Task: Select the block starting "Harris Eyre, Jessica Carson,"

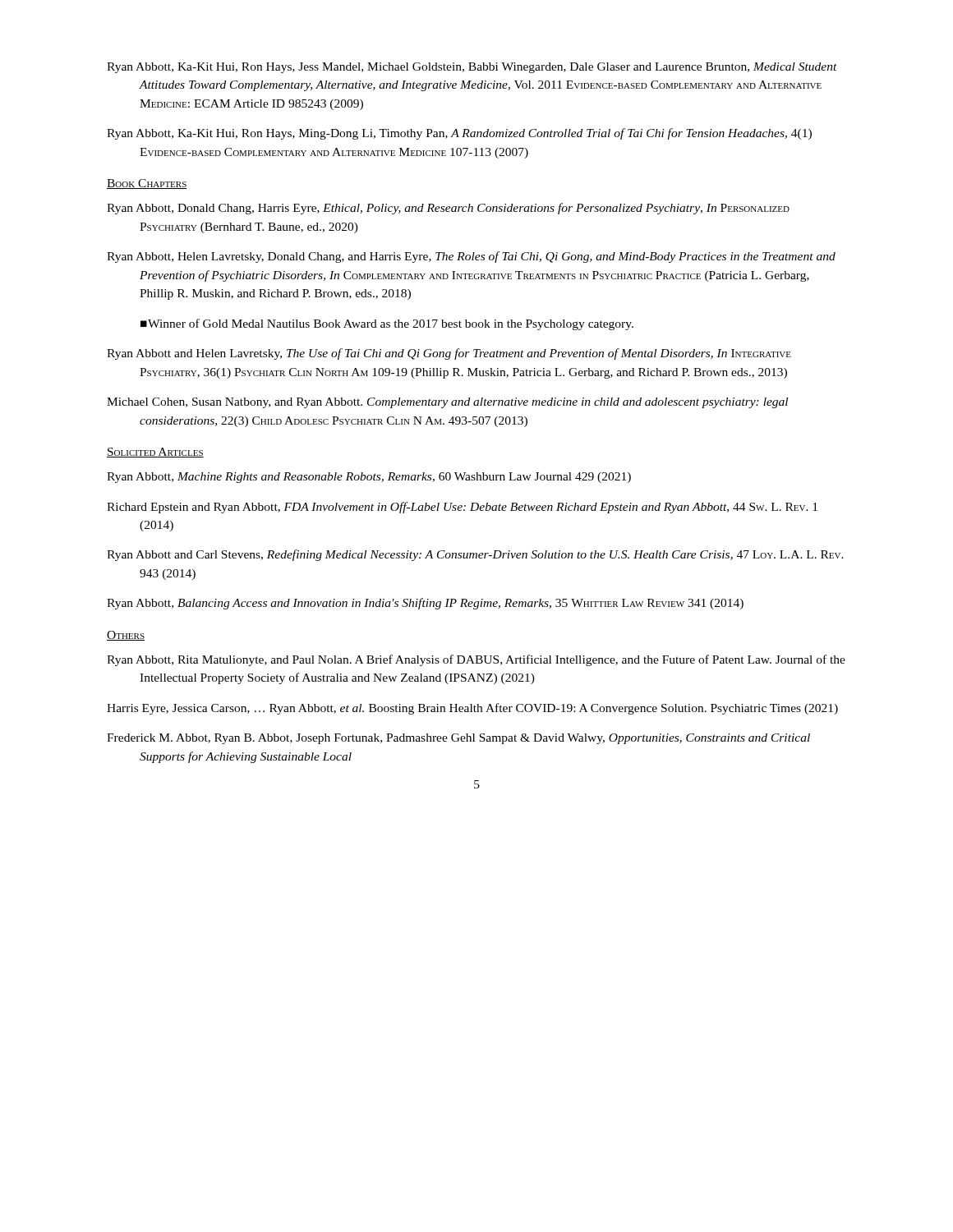Action: (472, 707)
